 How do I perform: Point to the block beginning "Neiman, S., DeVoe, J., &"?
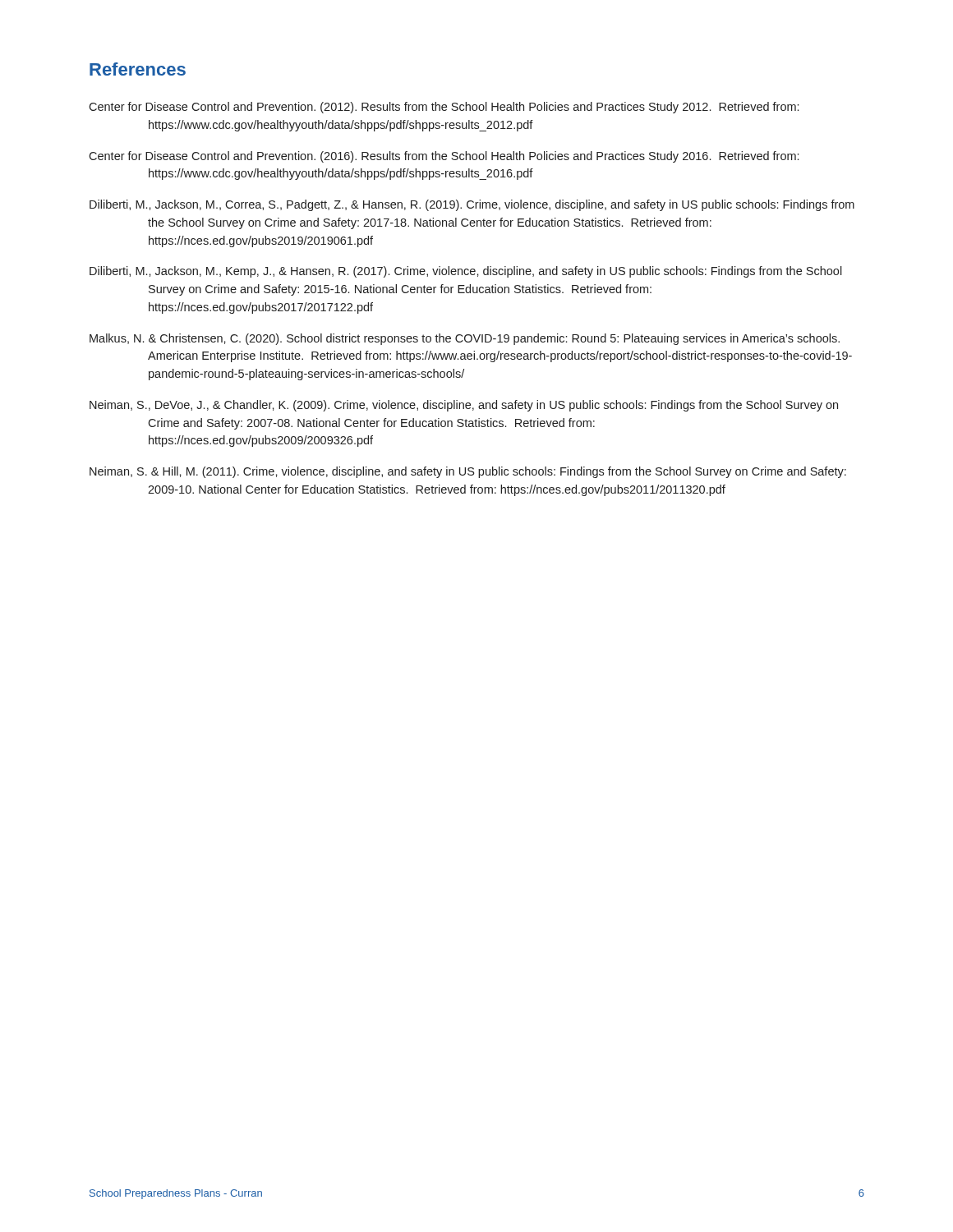pyautogui.click(x=464, y=423)
